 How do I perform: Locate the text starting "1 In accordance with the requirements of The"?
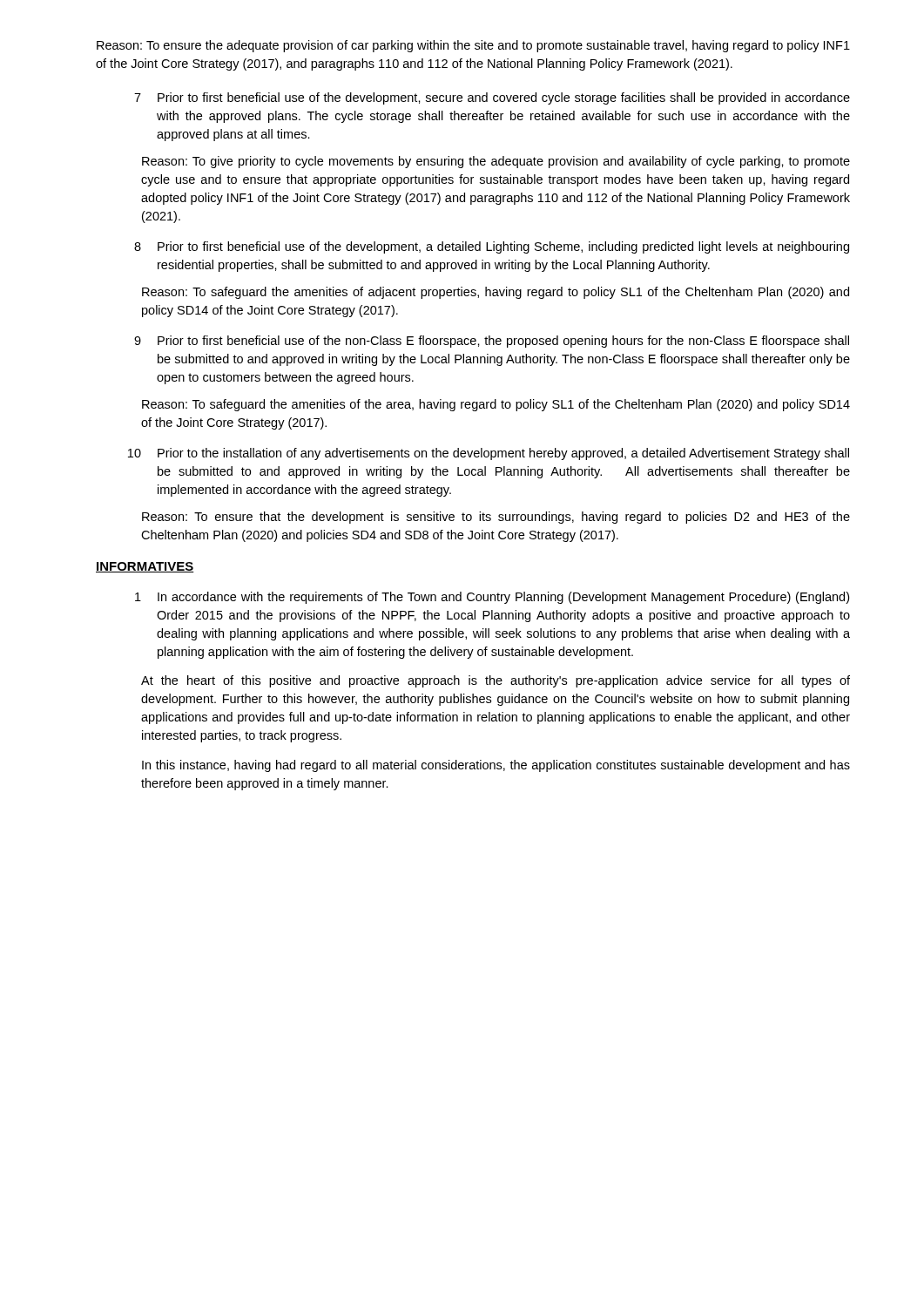473,625
